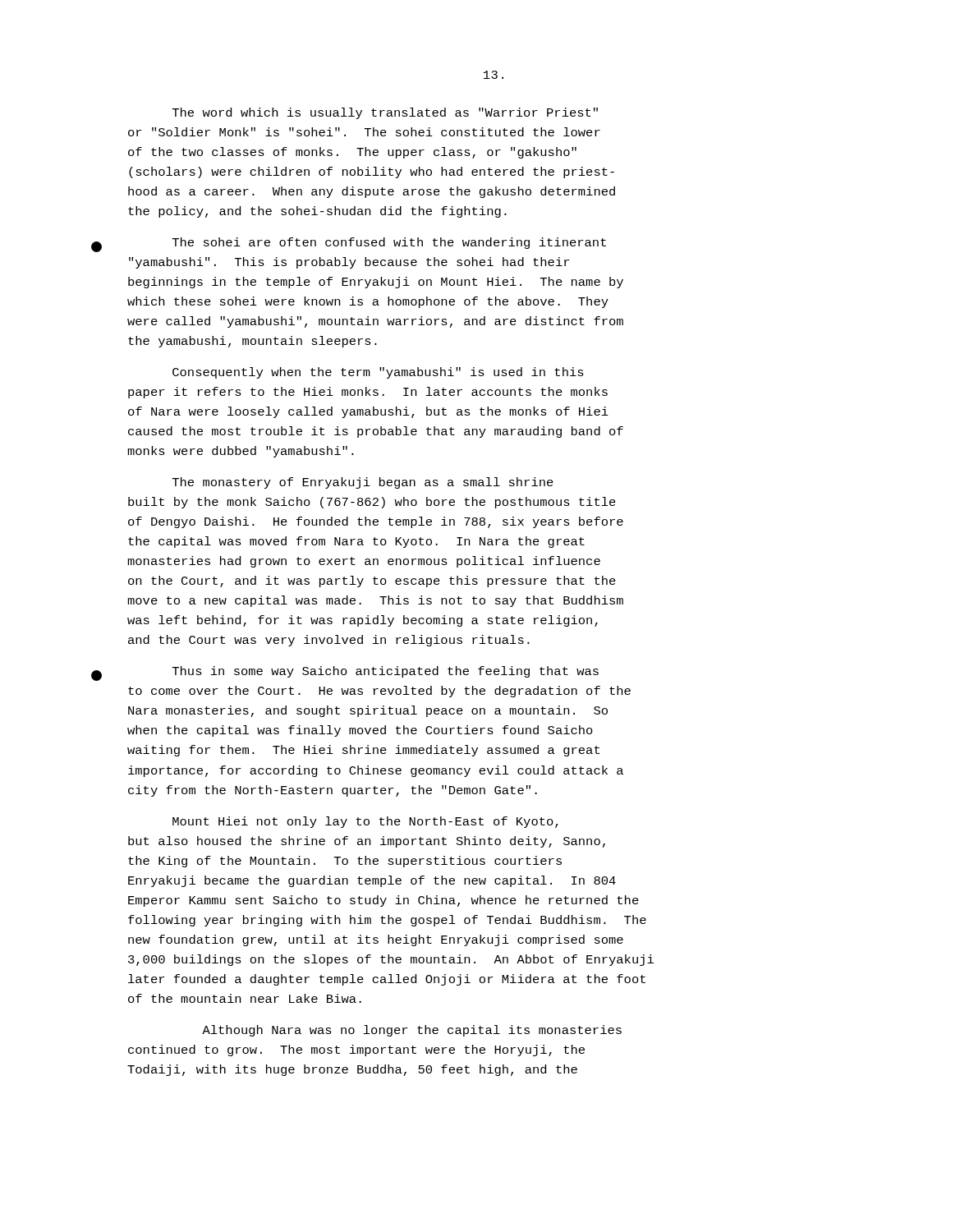Select the text starting "Thus in some"
The height and width of the screenshot is (1232, 969).
[379, 731]
